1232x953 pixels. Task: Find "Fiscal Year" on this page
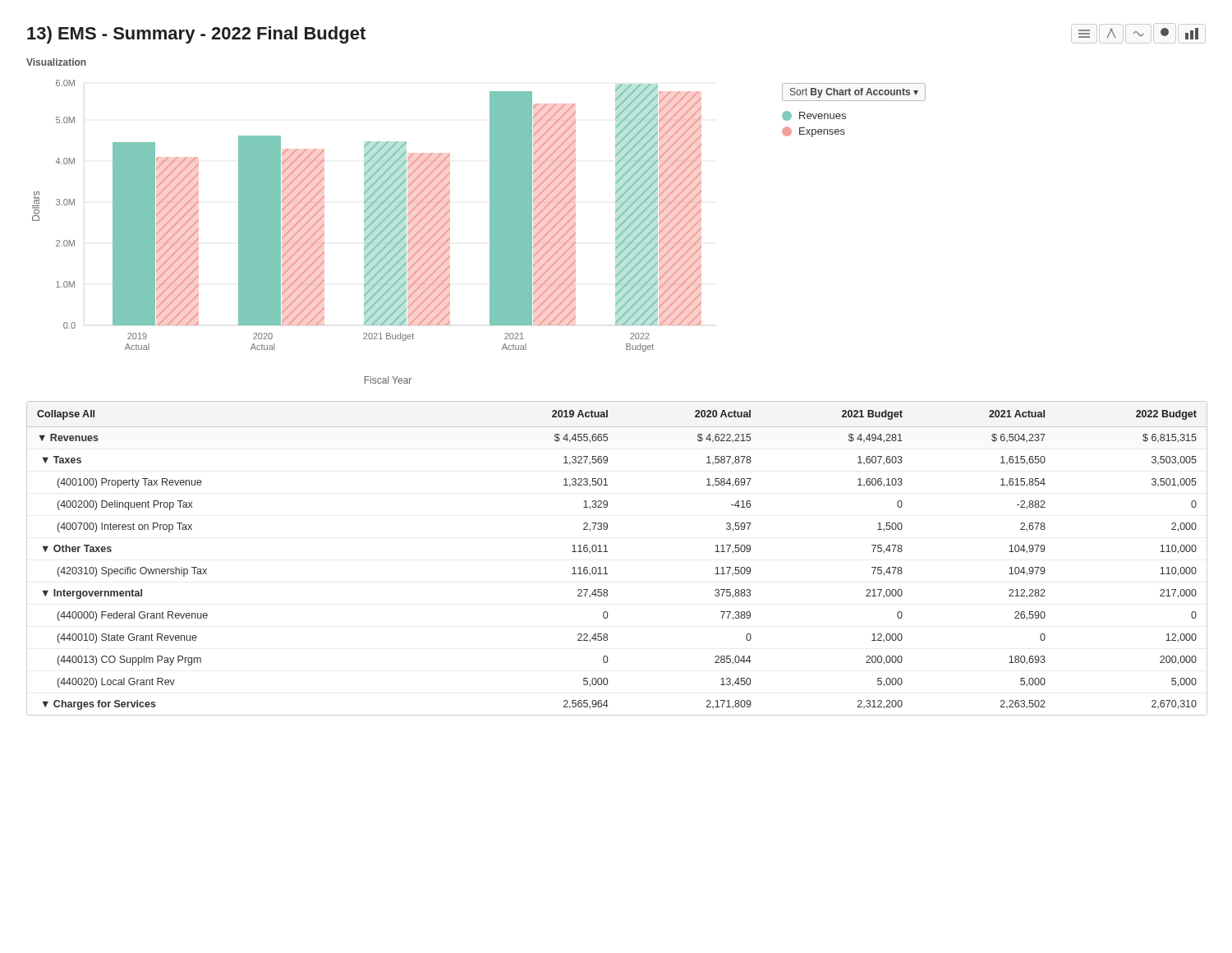(x=388, y=380)
